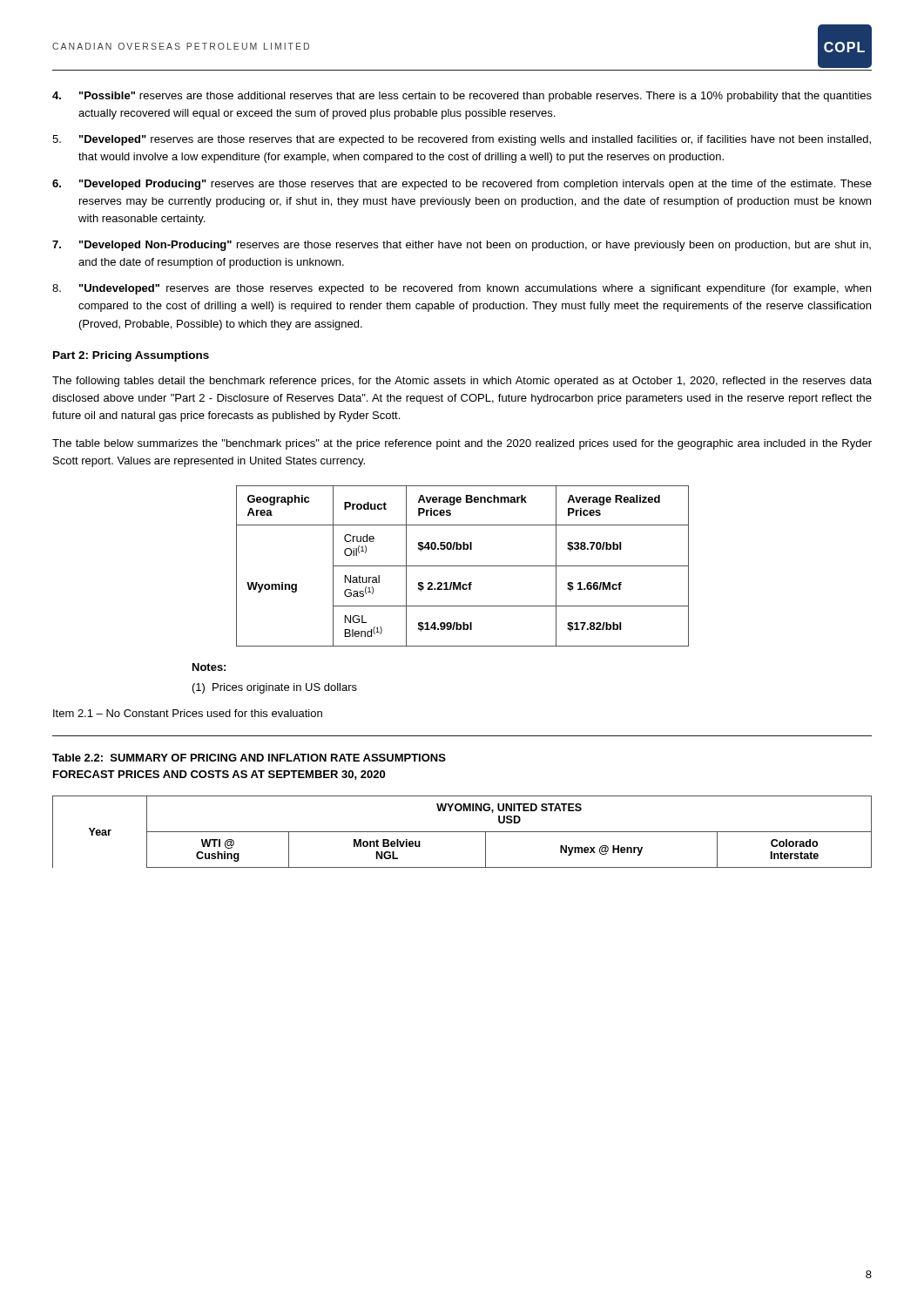Locate the text block starting "(1) Prices originate in US dollars"
Image resolution: width=924 pixels, height=1307 pixels.
274,687
